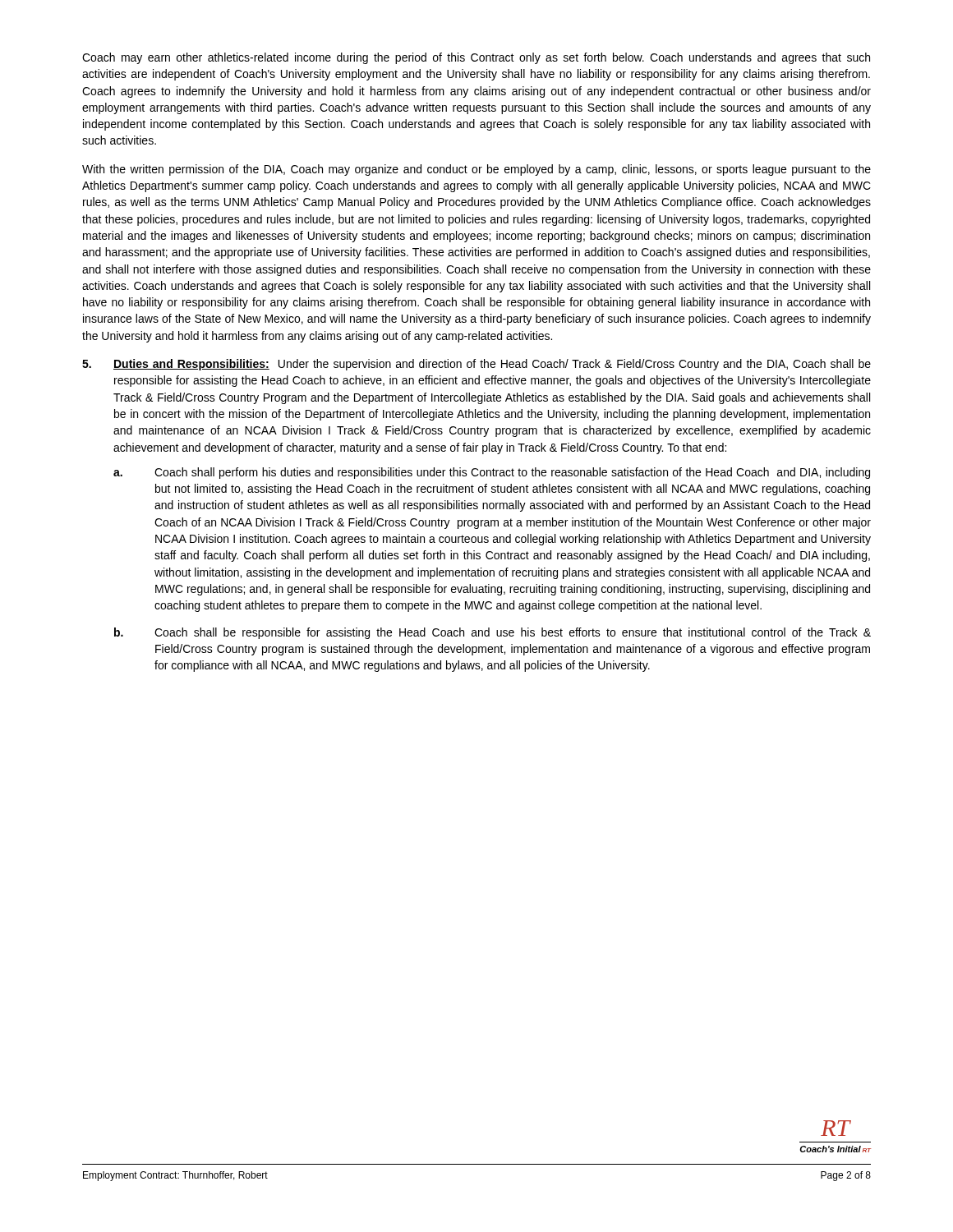This screenshot has width=953, height=1232.
Task: Point to the block beginning "Coach may earn other athletics-related"
Action: pyautogui.click(x=476, y=99)
